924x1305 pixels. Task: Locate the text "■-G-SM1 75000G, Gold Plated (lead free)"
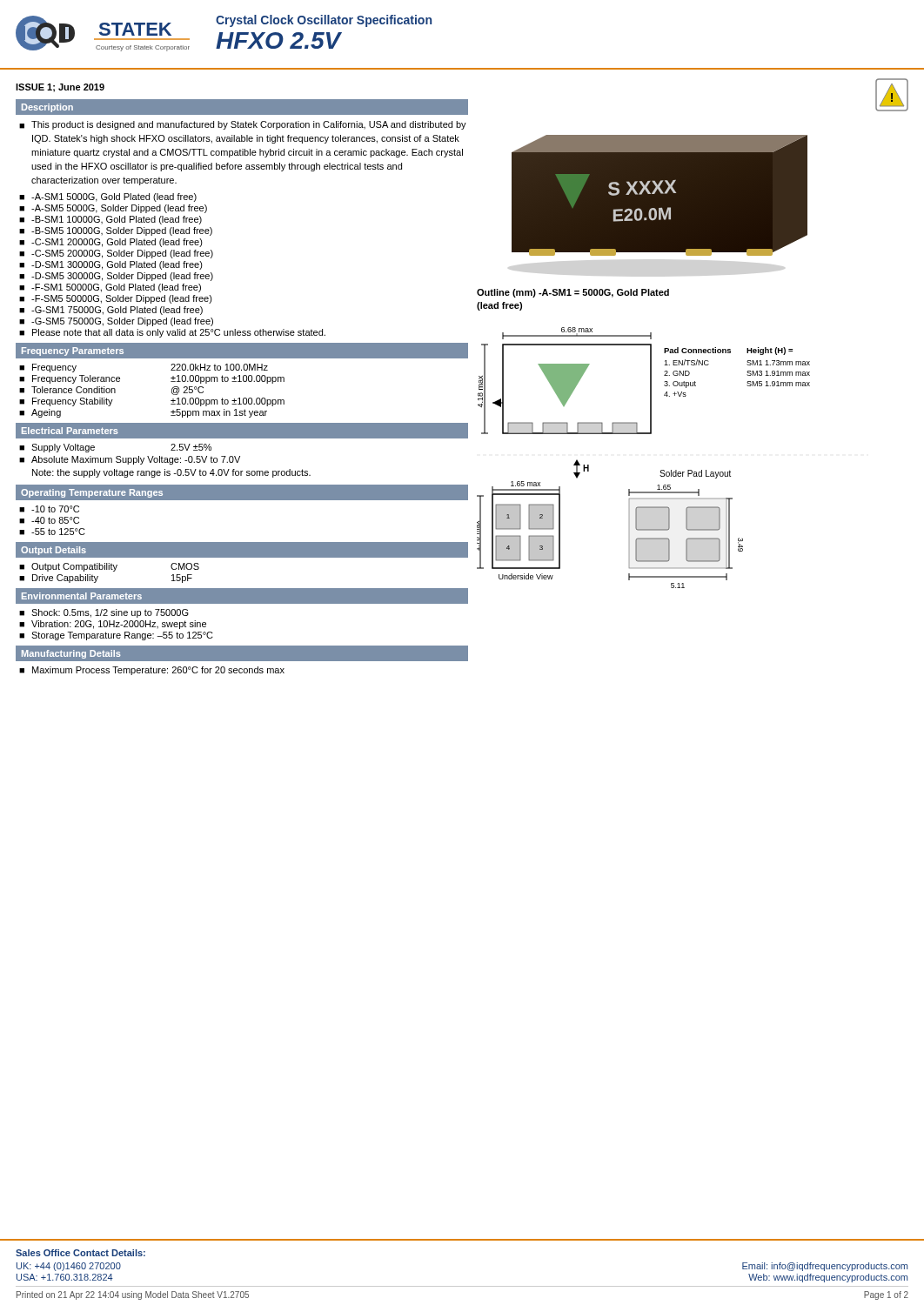coord(111,309)
